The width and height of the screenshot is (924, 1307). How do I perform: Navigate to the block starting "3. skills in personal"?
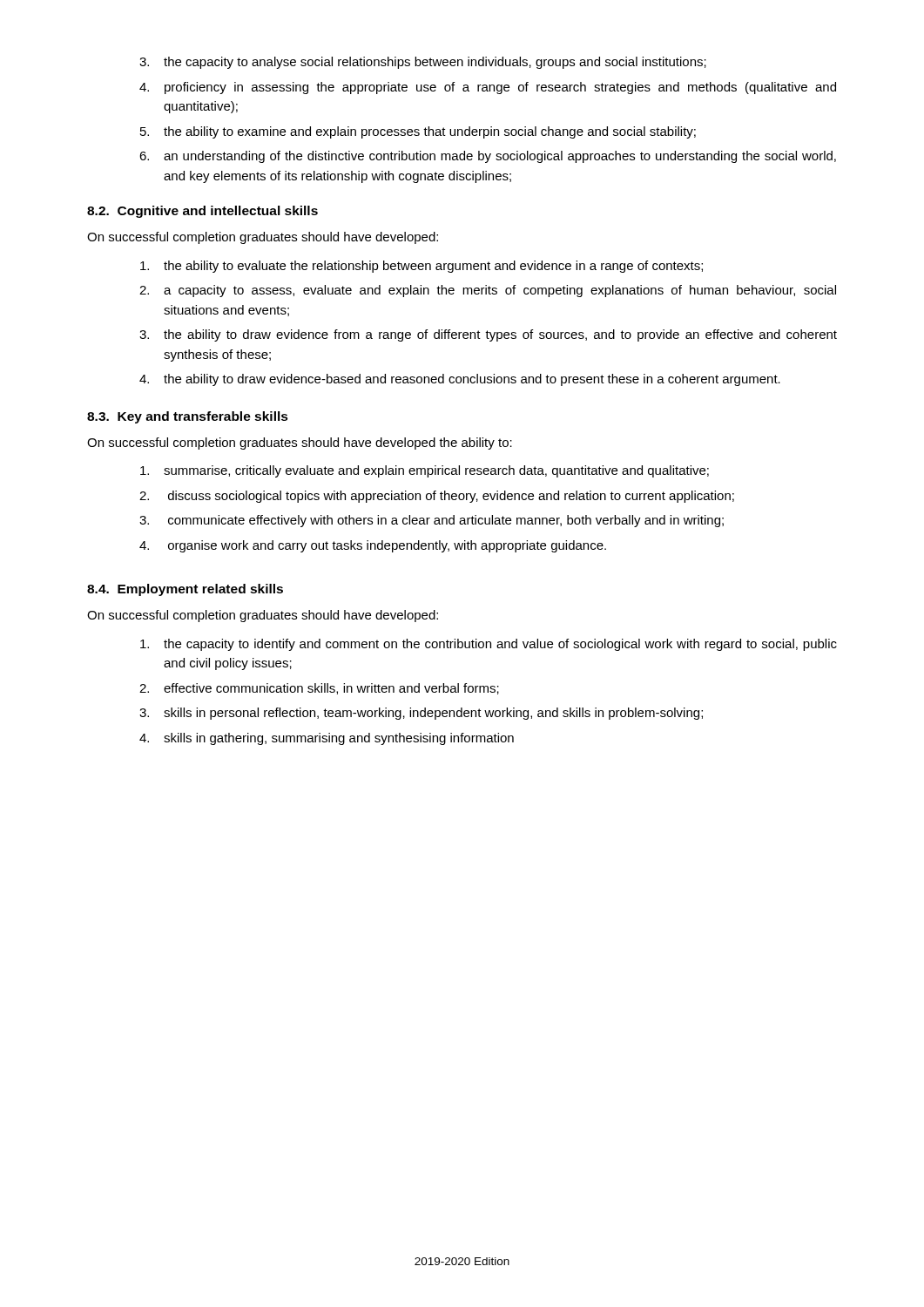pos(488,713)
